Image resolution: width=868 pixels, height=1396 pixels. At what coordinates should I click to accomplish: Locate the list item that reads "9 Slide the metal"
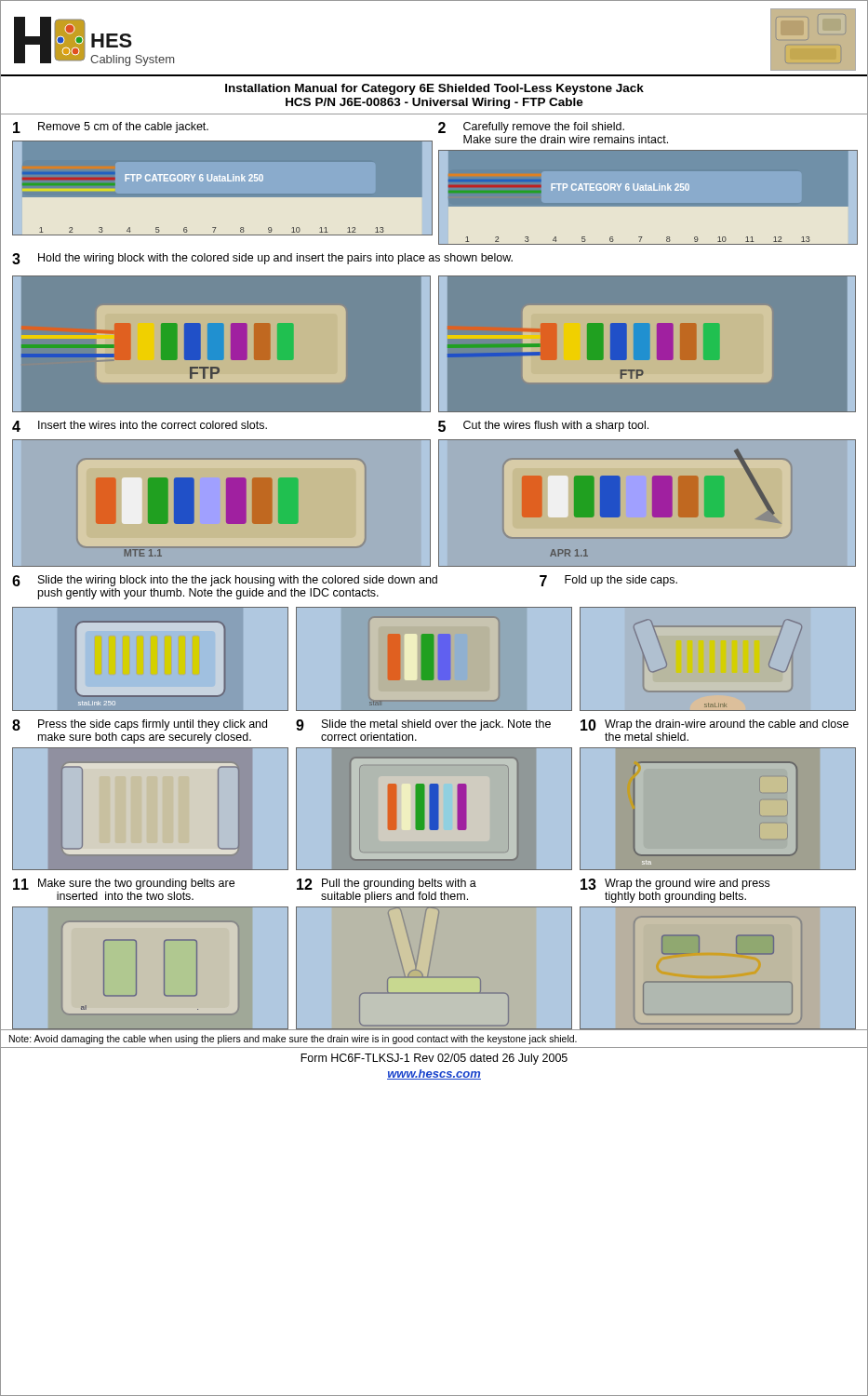[x=434, y=731]
